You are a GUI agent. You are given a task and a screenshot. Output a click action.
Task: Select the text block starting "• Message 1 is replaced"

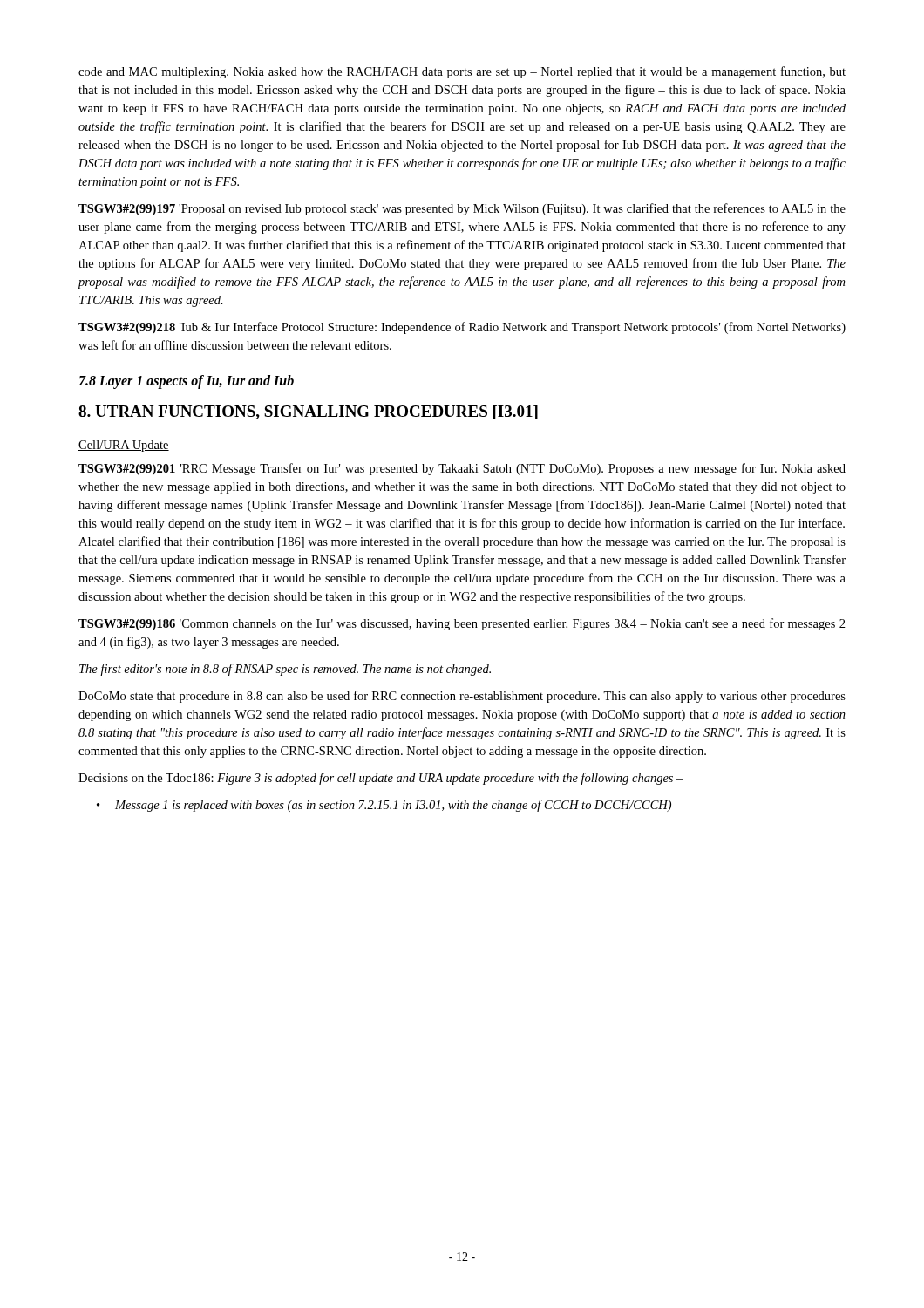pyautogui.click(x=471, y=805)
